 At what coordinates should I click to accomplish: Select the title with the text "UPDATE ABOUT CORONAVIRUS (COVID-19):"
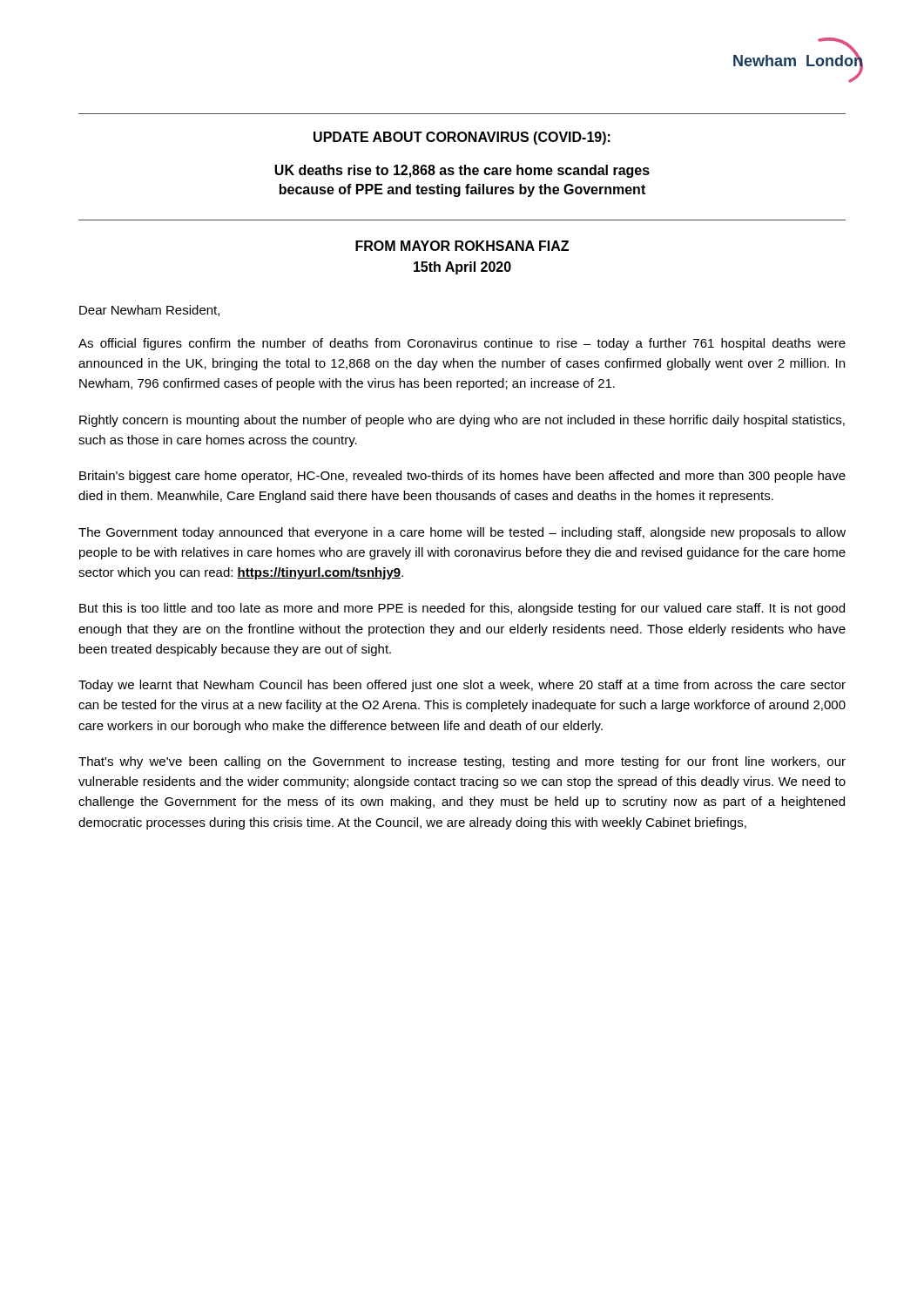pos(462,137)
